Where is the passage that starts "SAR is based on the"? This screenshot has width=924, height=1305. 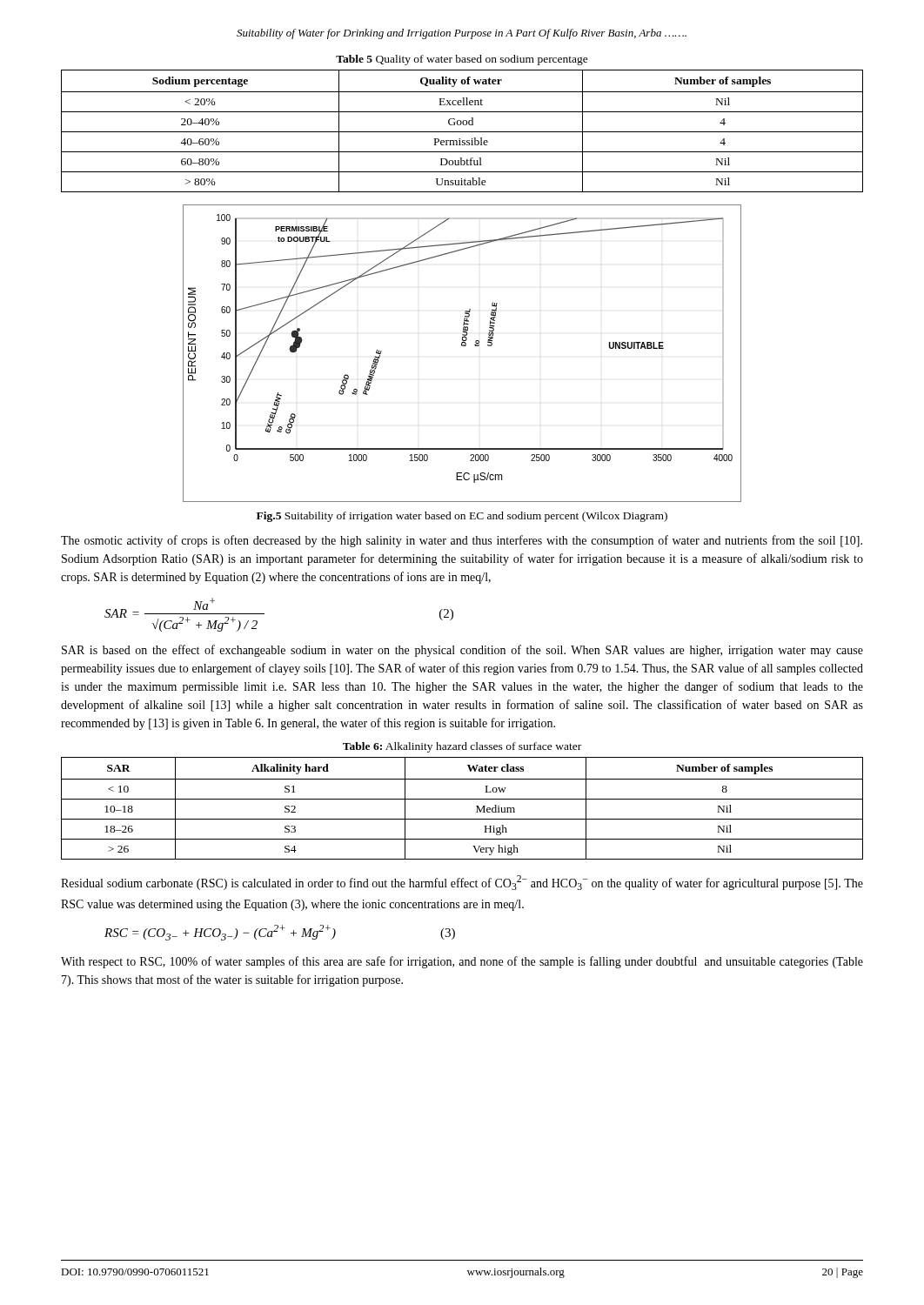click(462, 687)
